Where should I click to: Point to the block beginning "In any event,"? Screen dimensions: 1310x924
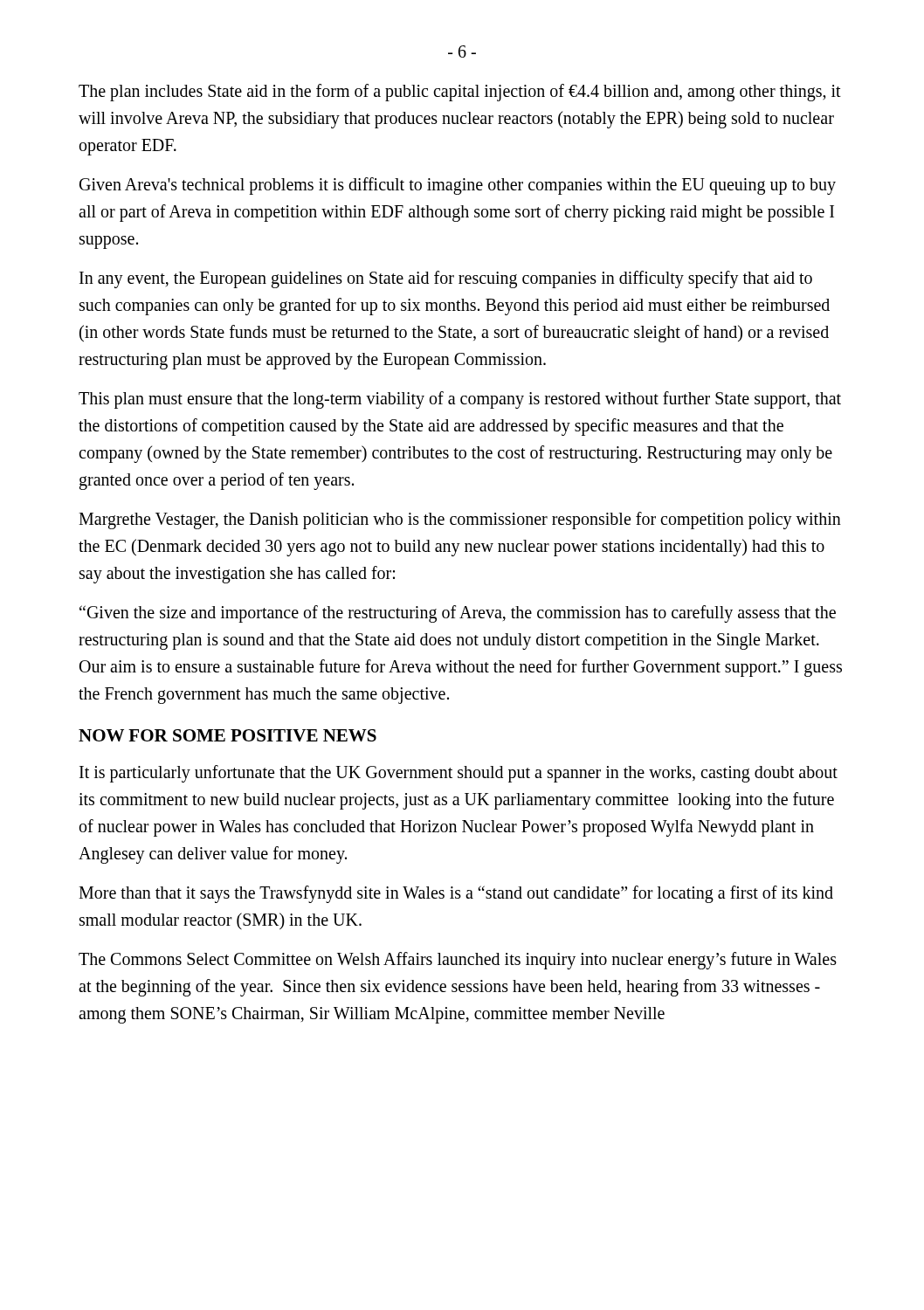[x=454, y=318]
